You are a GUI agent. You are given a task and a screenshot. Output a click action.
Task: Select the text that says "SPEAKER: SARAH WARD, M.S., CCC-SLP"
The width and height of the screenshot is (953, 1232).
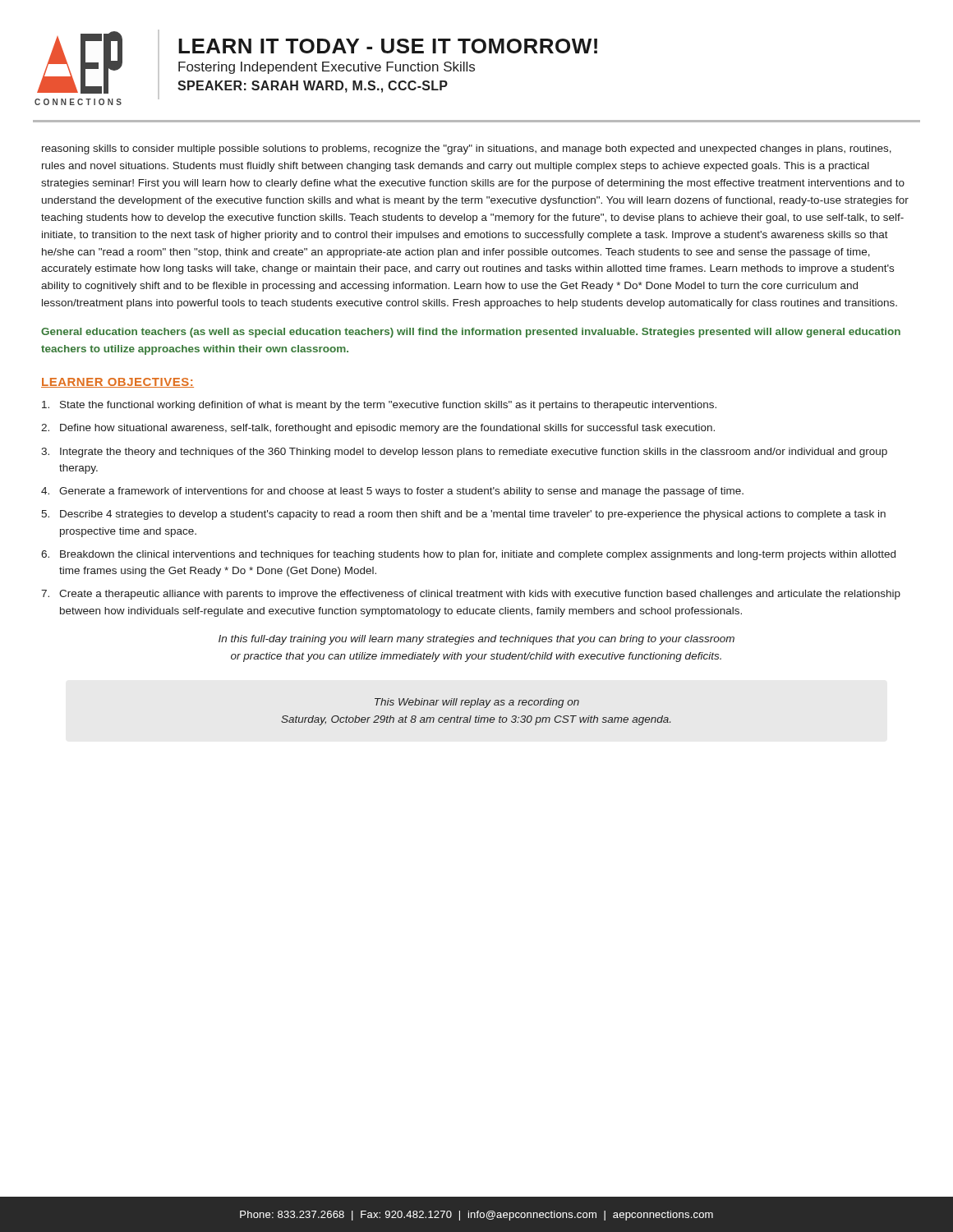tap(313, 86)
